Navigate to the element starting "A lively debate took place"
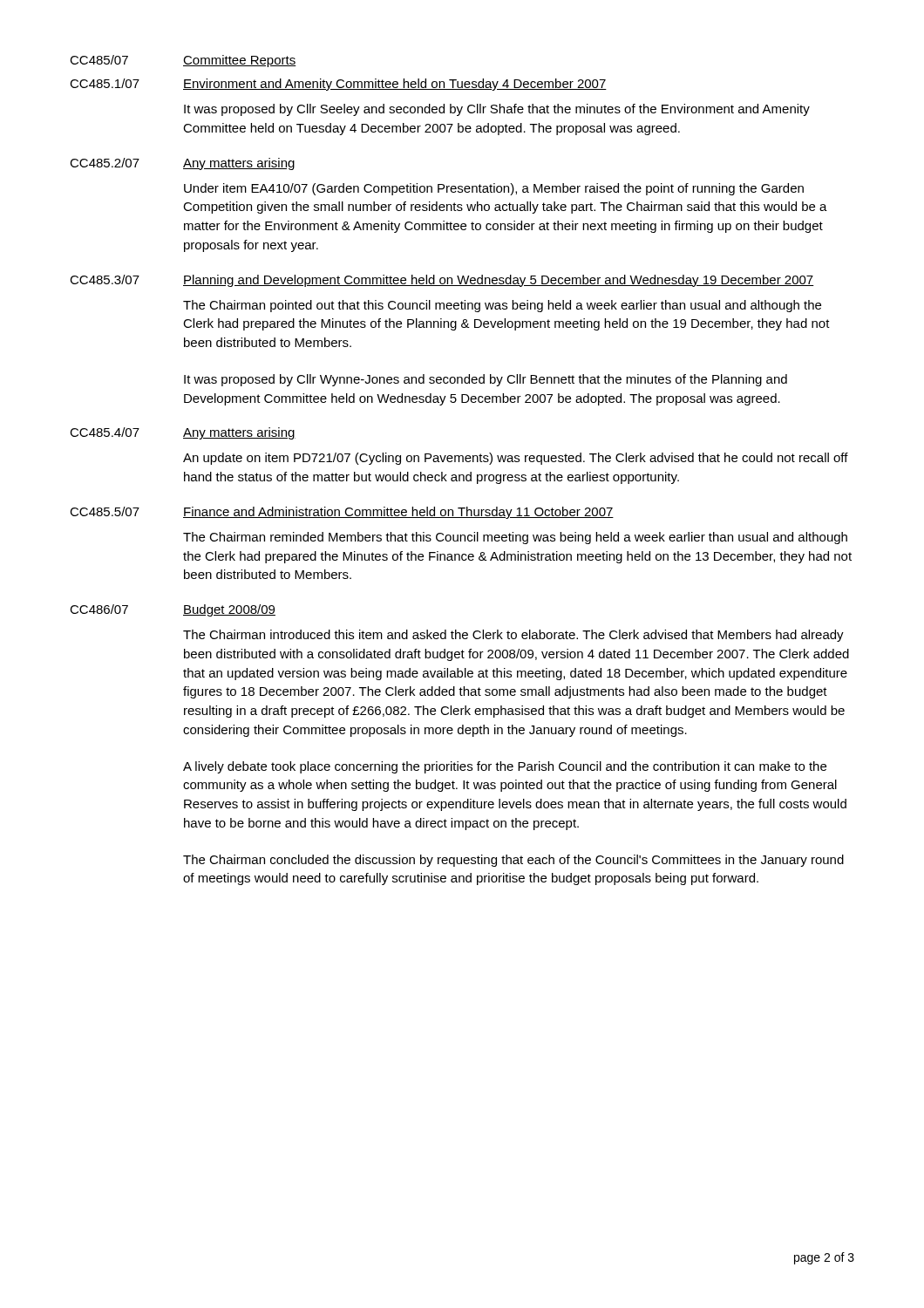 (x=462, y=799)
